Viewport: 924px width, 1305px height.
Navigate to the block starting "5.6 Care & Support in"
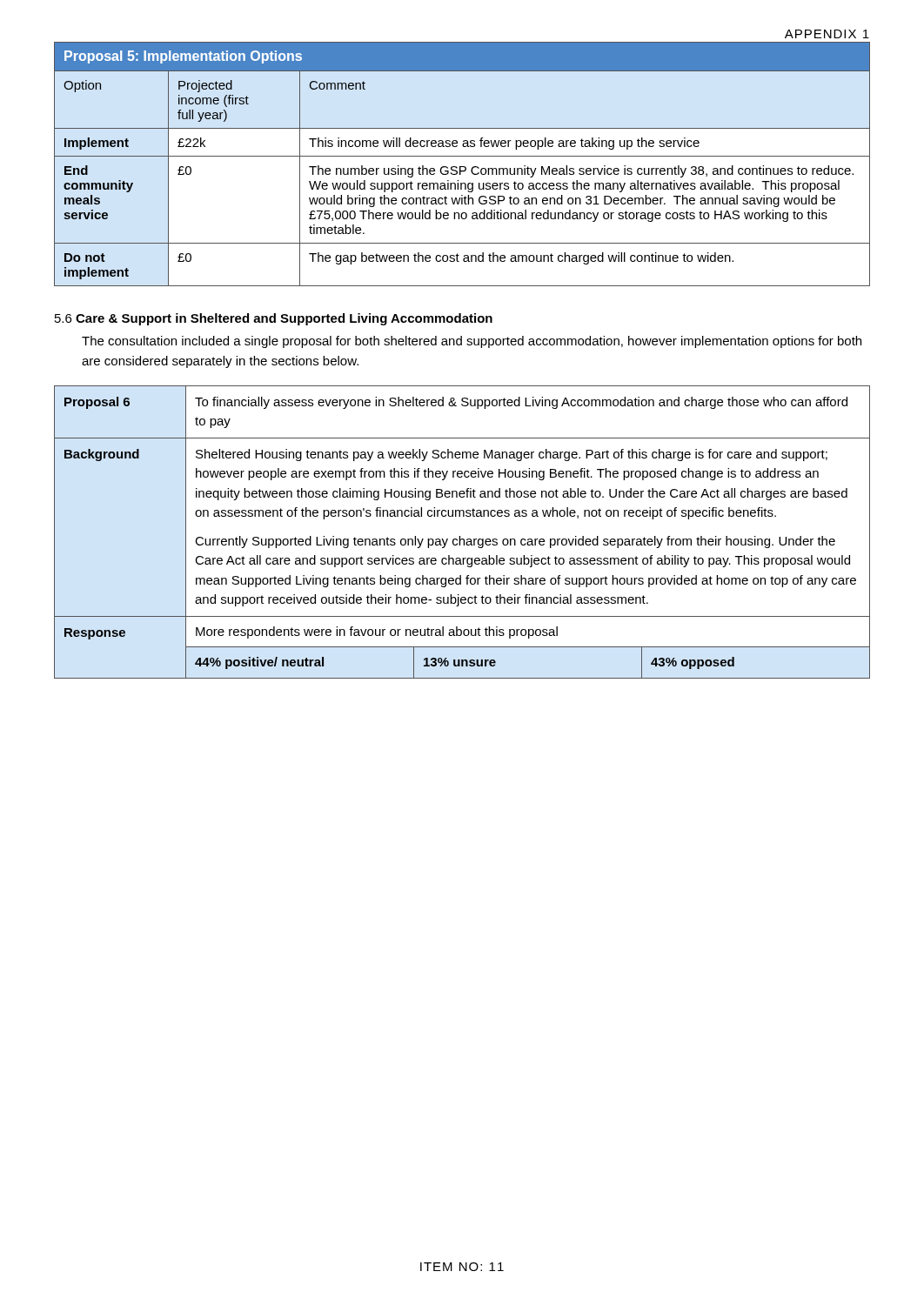(273, 318)
